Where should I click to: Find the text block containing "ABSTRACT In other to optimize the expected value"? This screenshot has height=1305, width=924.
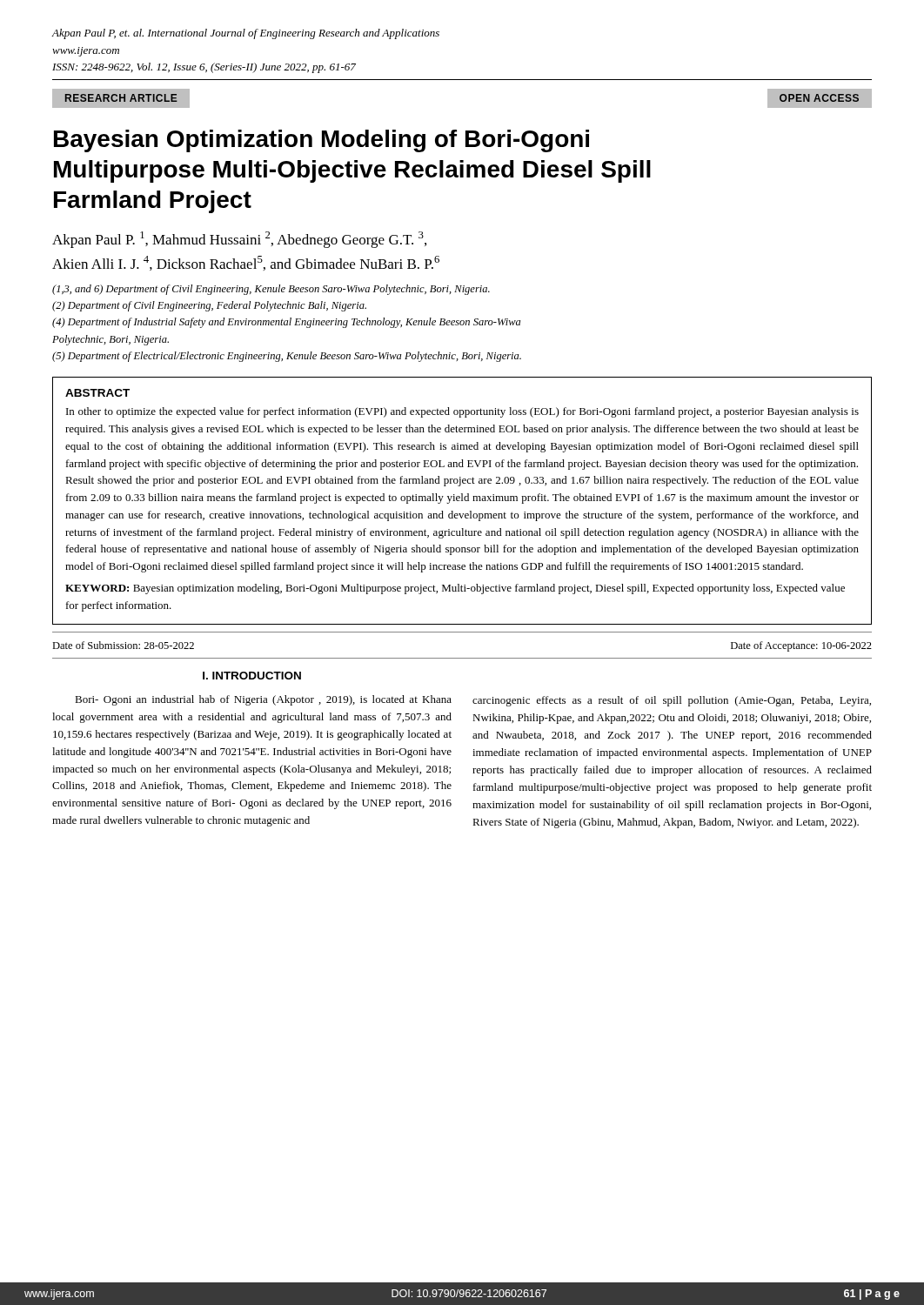coord(462,500)
